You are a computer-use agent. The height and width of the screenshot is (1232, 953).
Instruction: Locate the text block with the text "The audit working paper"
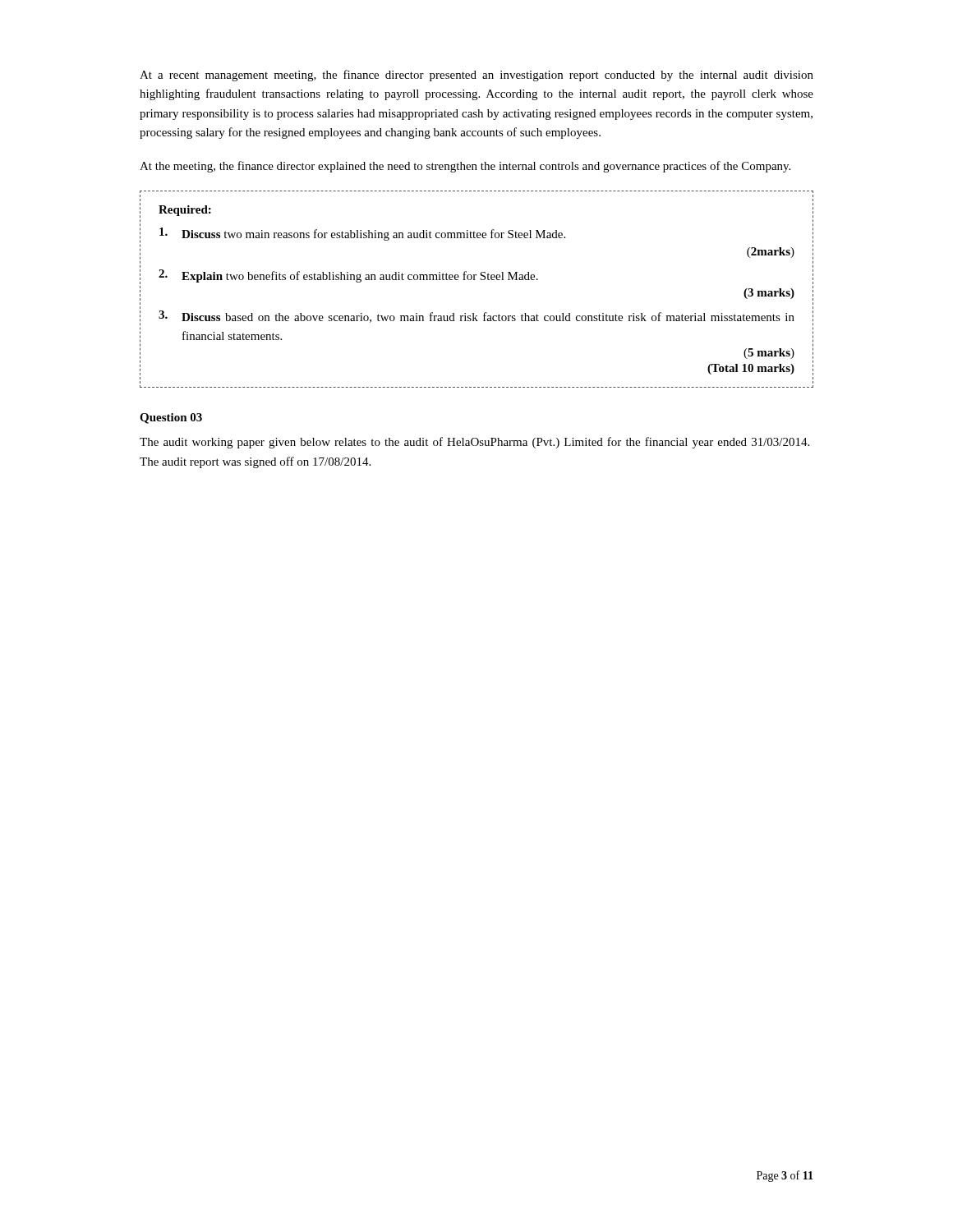coord(476,452)
